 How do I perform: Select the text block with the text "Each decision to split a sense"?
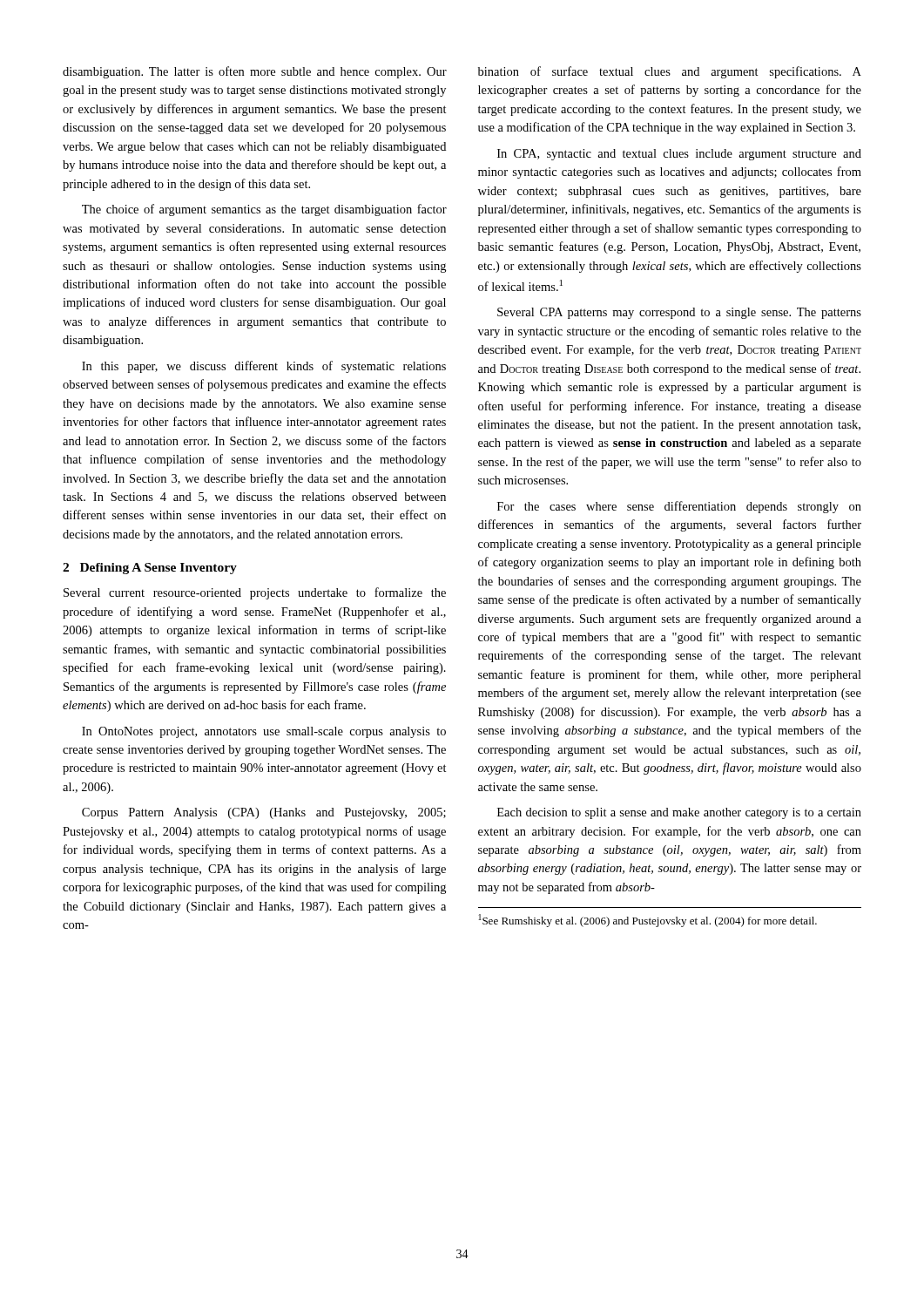[669, 850]
